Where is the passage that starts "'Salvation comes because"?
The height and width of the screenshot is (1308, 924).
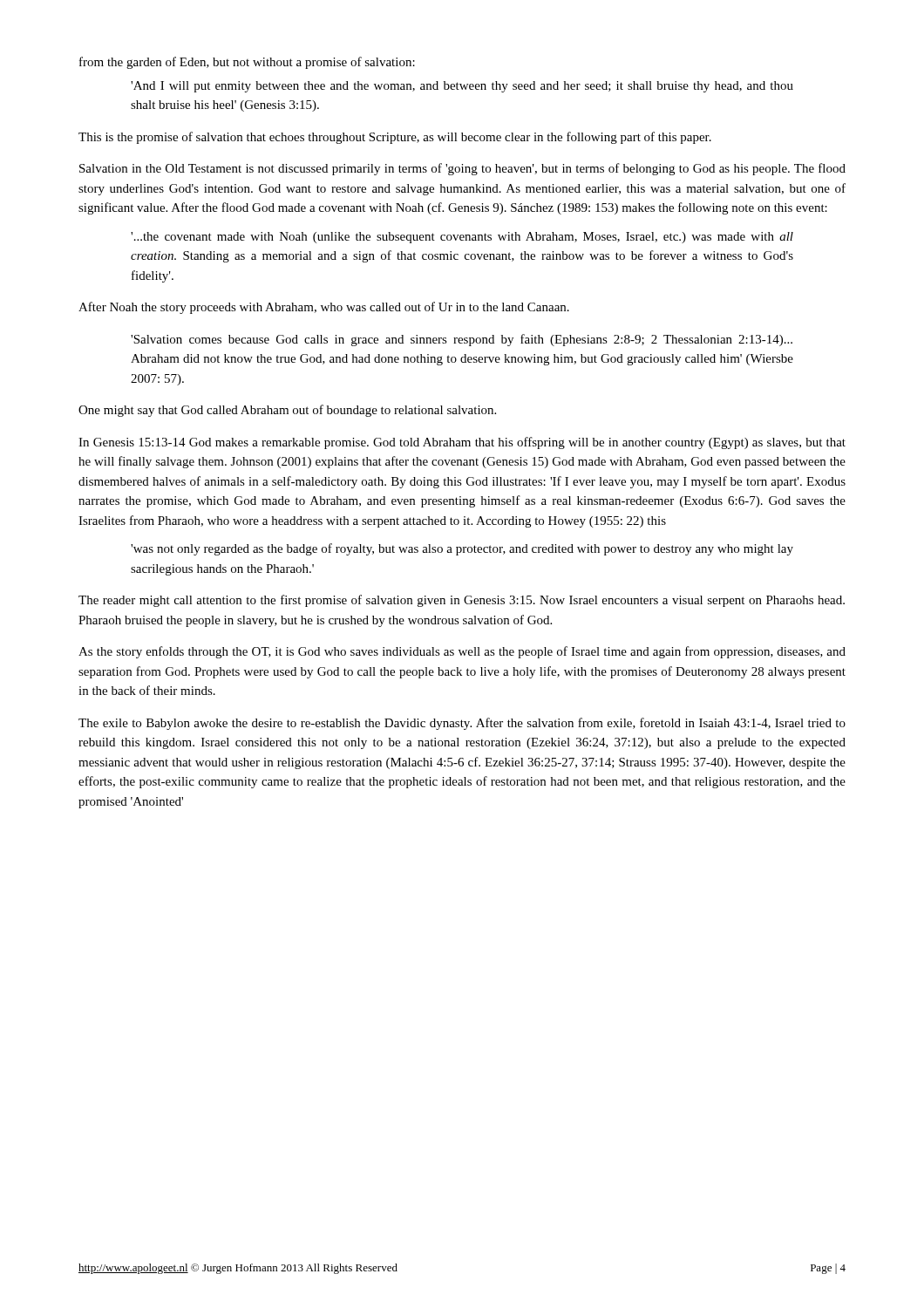pyautogui.click(x=462, y=358)
